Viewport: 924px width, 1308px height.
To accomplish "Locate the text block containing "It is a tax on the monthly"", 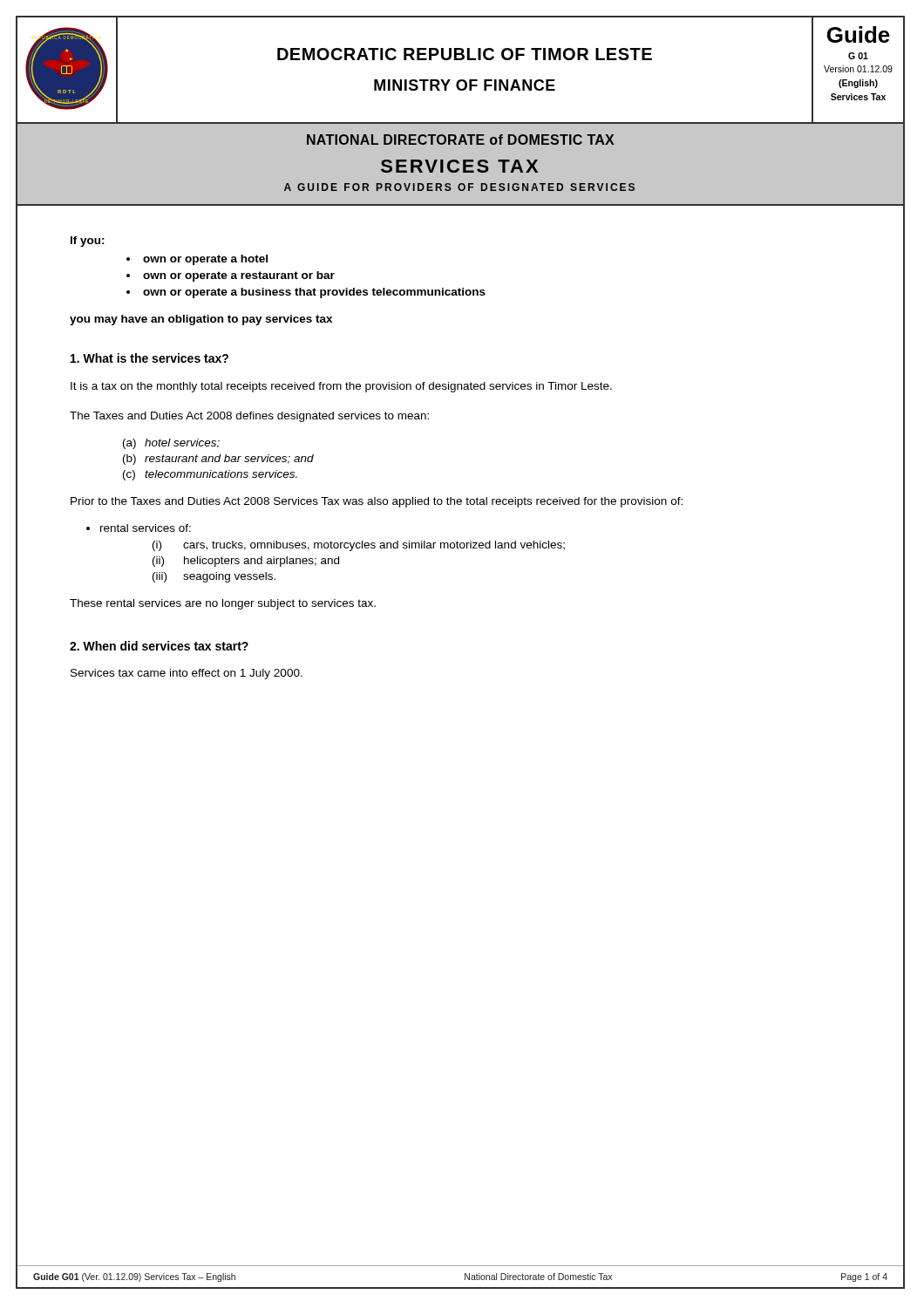I will tap(341, 385).
